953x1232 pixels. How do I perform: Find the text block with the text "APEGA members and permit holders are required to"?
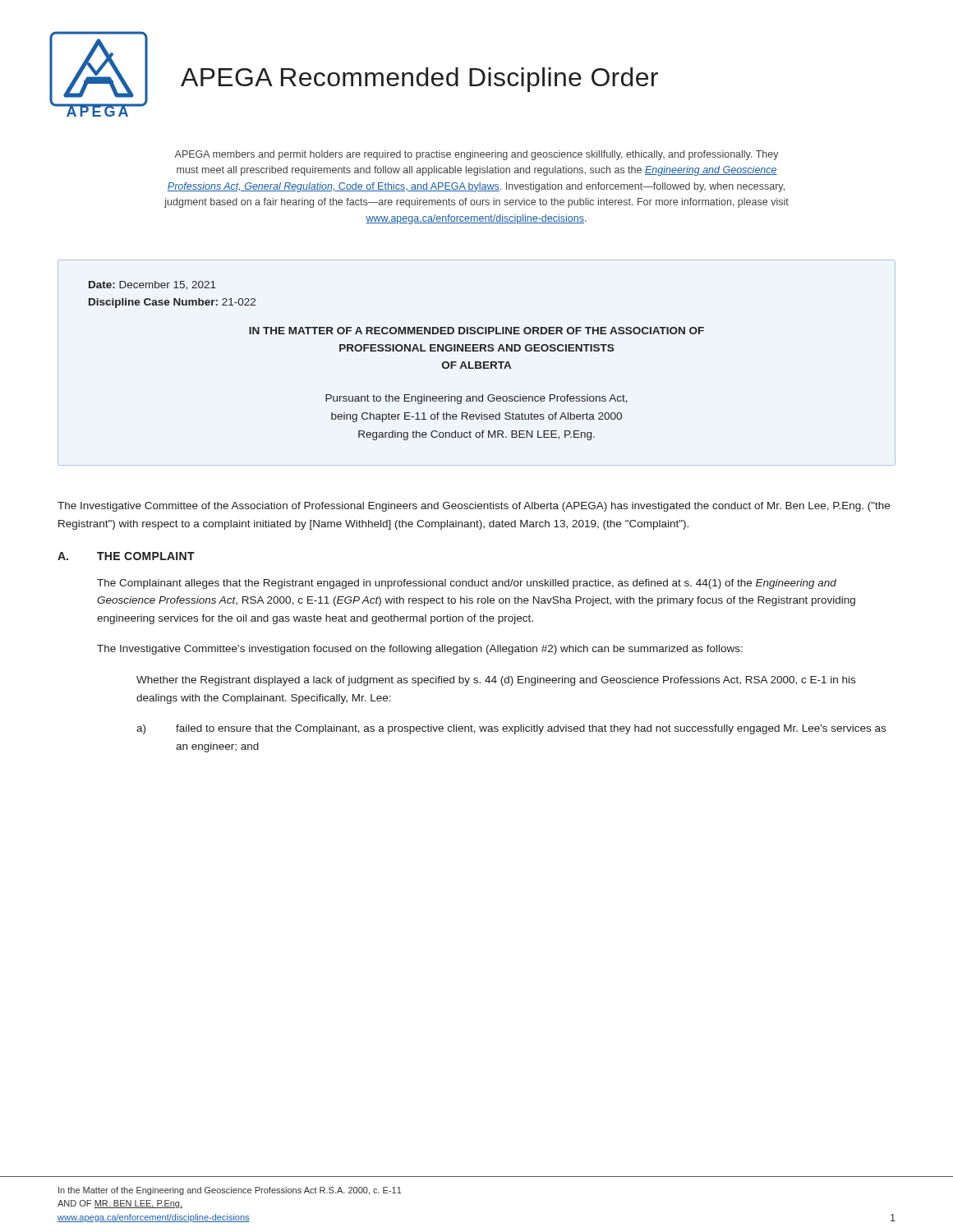[476, 186]
